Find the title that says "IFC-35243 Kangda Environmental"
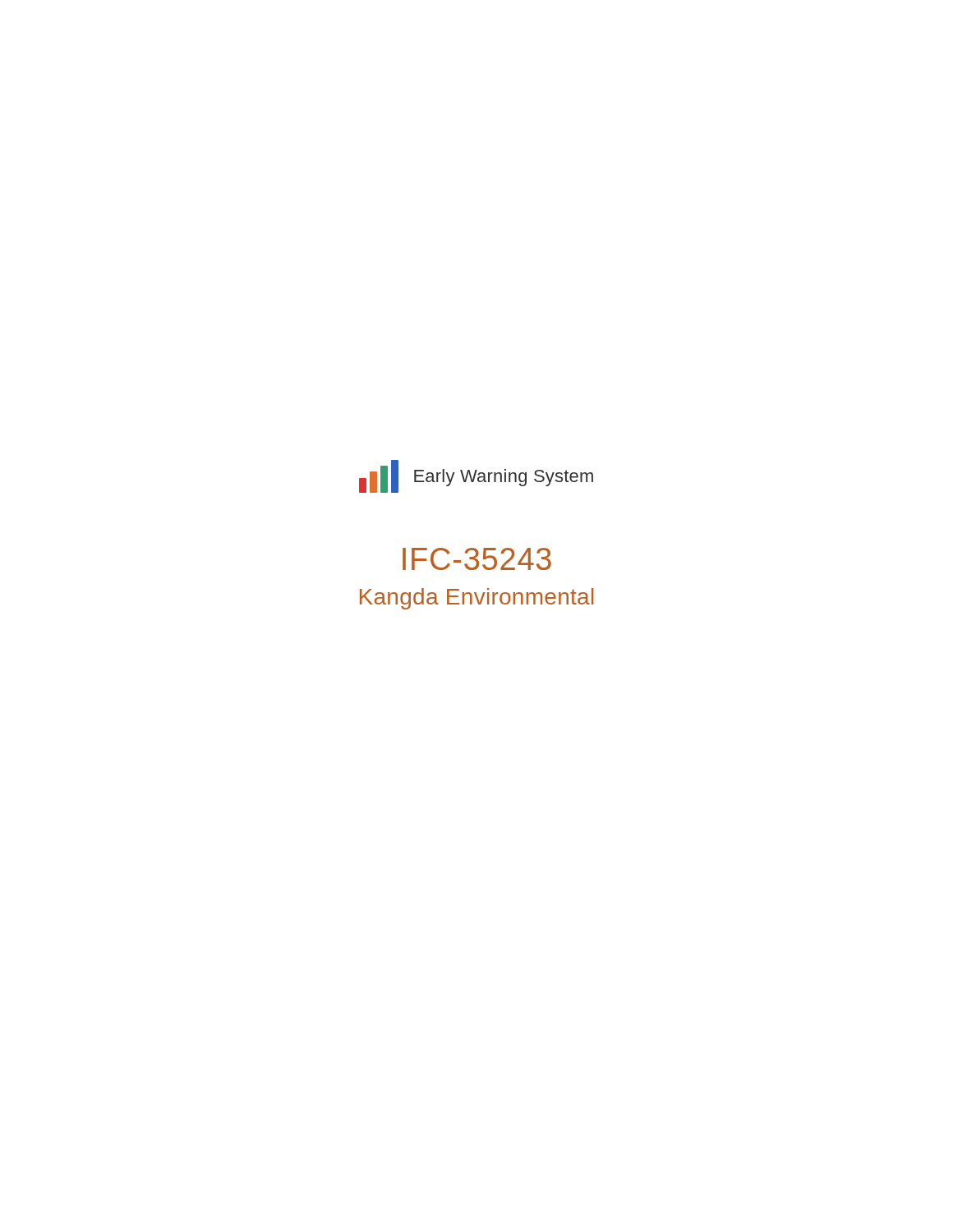This screenshot has height=1232, width=953. coord(476,576)
